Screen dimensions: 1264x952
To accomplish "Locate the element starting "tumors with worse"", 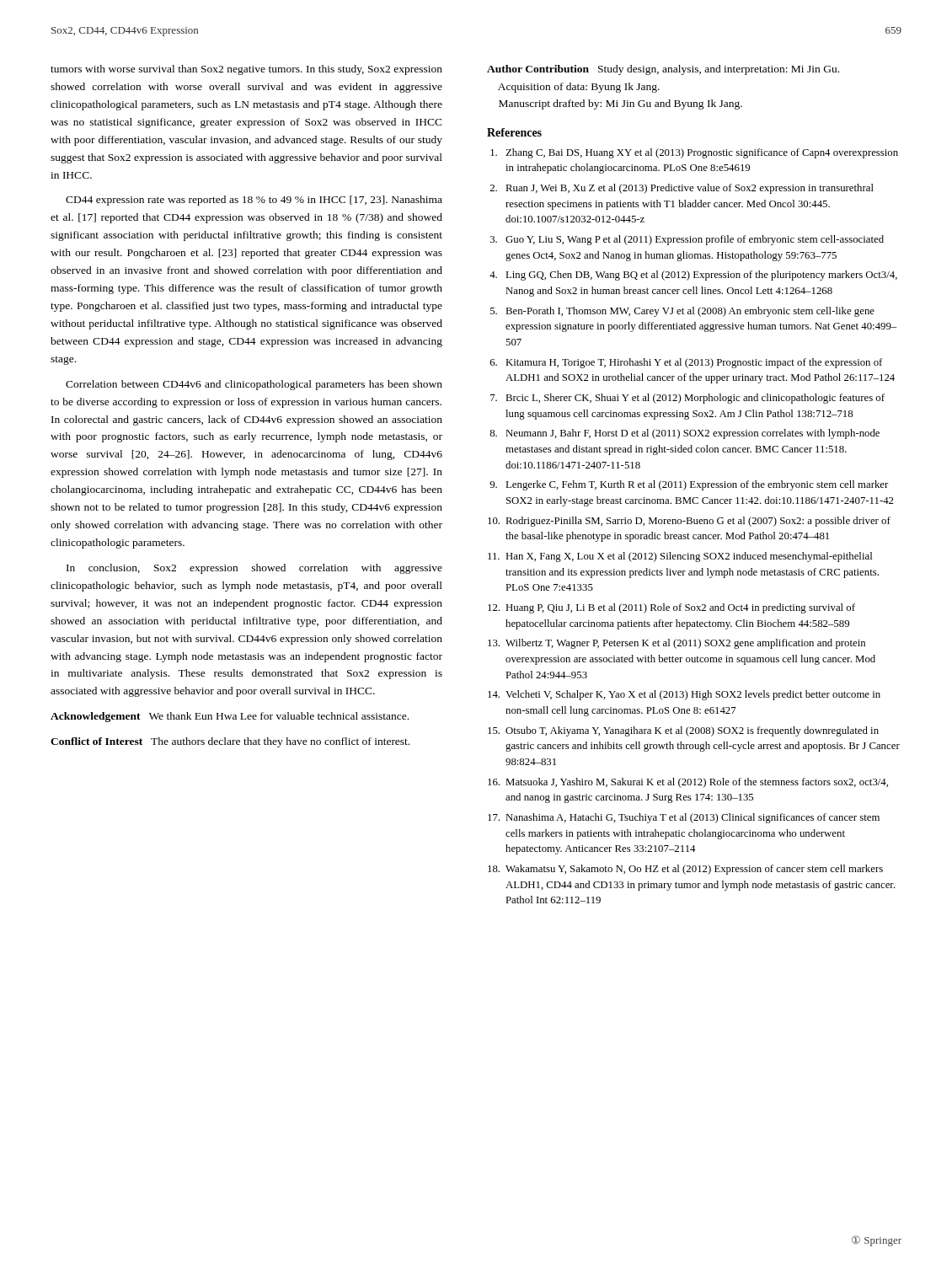I will tap(246, 381).
